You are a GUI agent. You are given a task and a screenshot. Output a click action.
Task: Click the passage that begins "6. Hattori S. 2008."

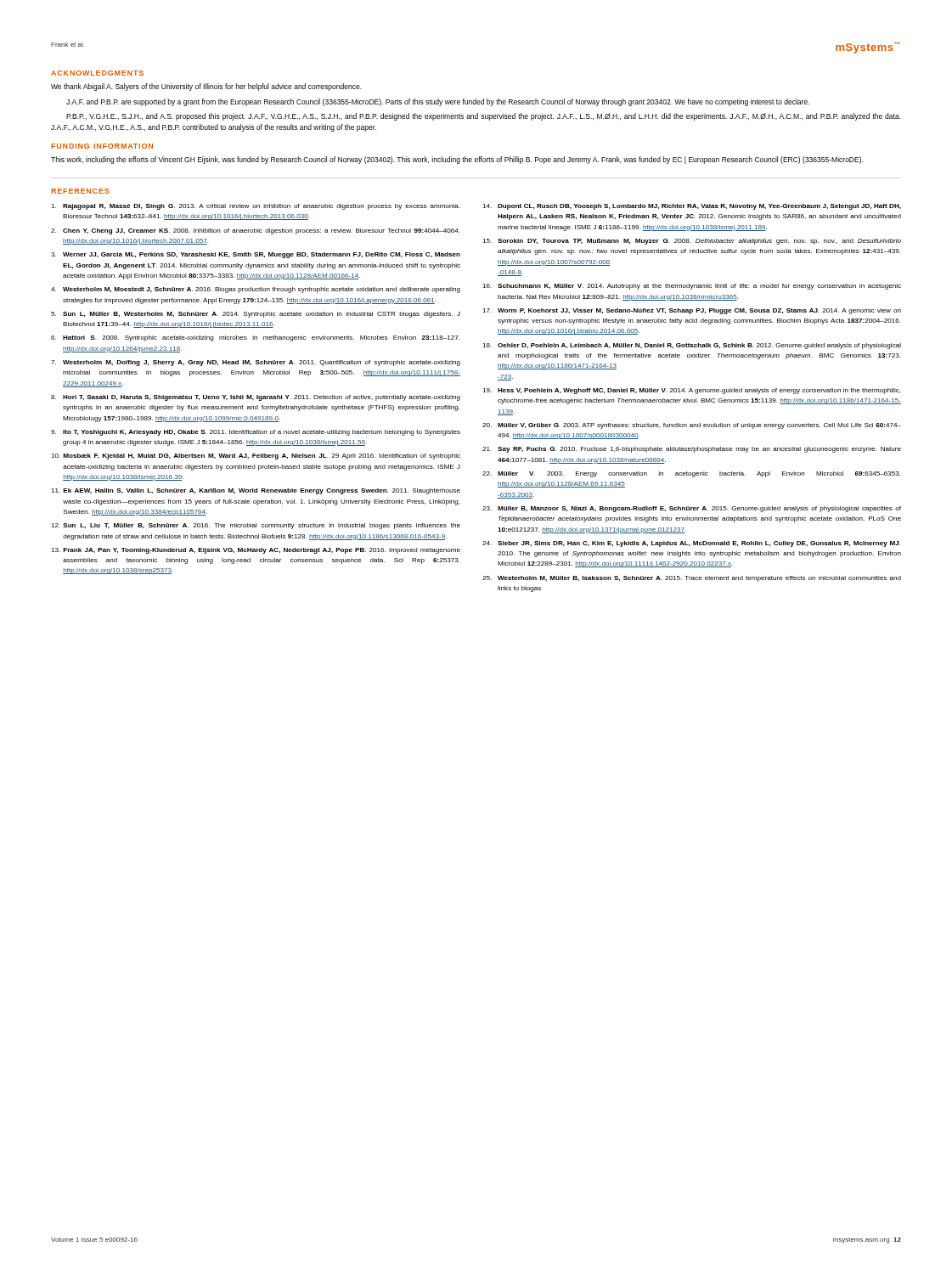(256, 344)
